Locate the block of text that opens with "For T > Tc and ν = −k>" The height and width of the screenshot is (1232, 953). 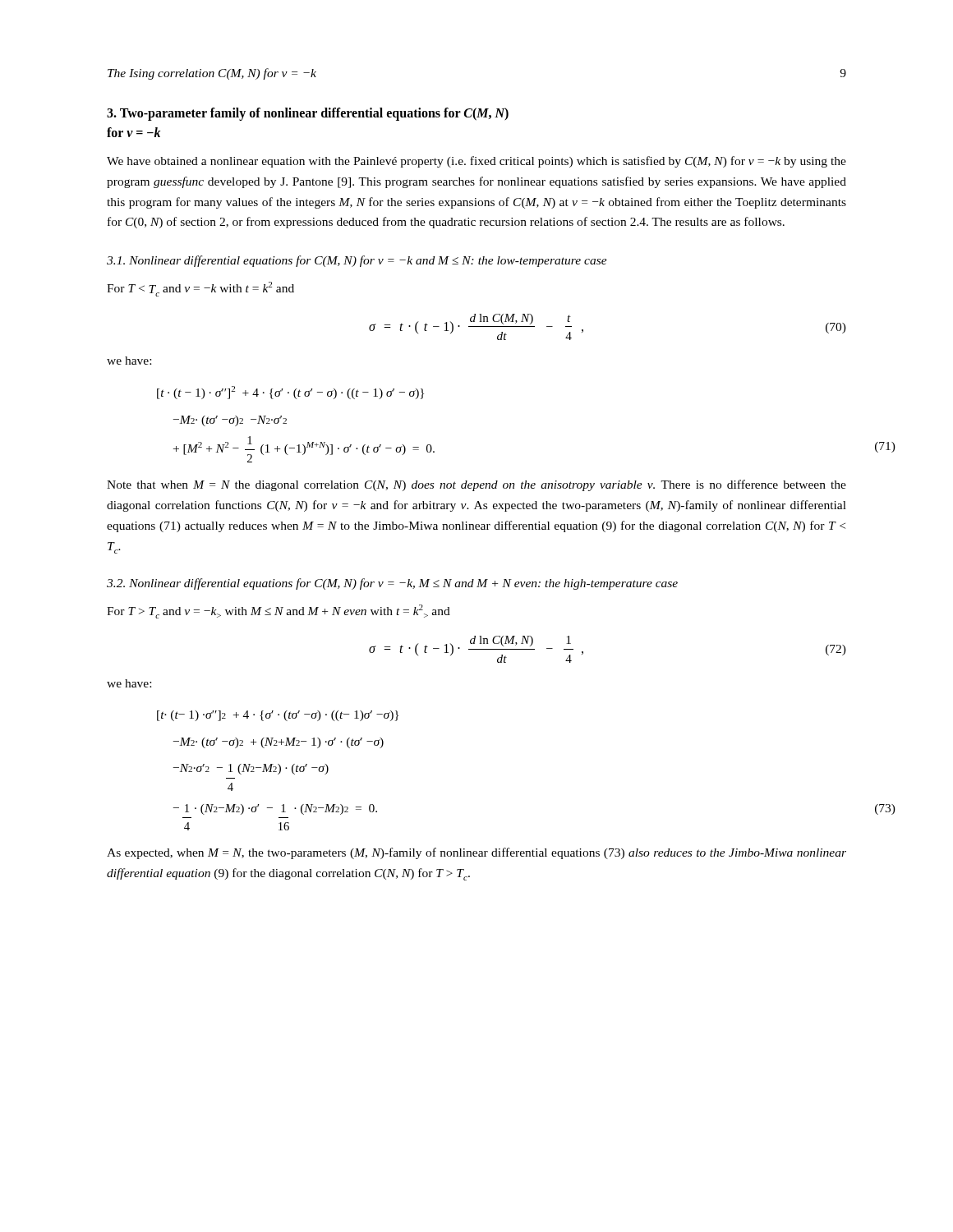click(278, 611)
